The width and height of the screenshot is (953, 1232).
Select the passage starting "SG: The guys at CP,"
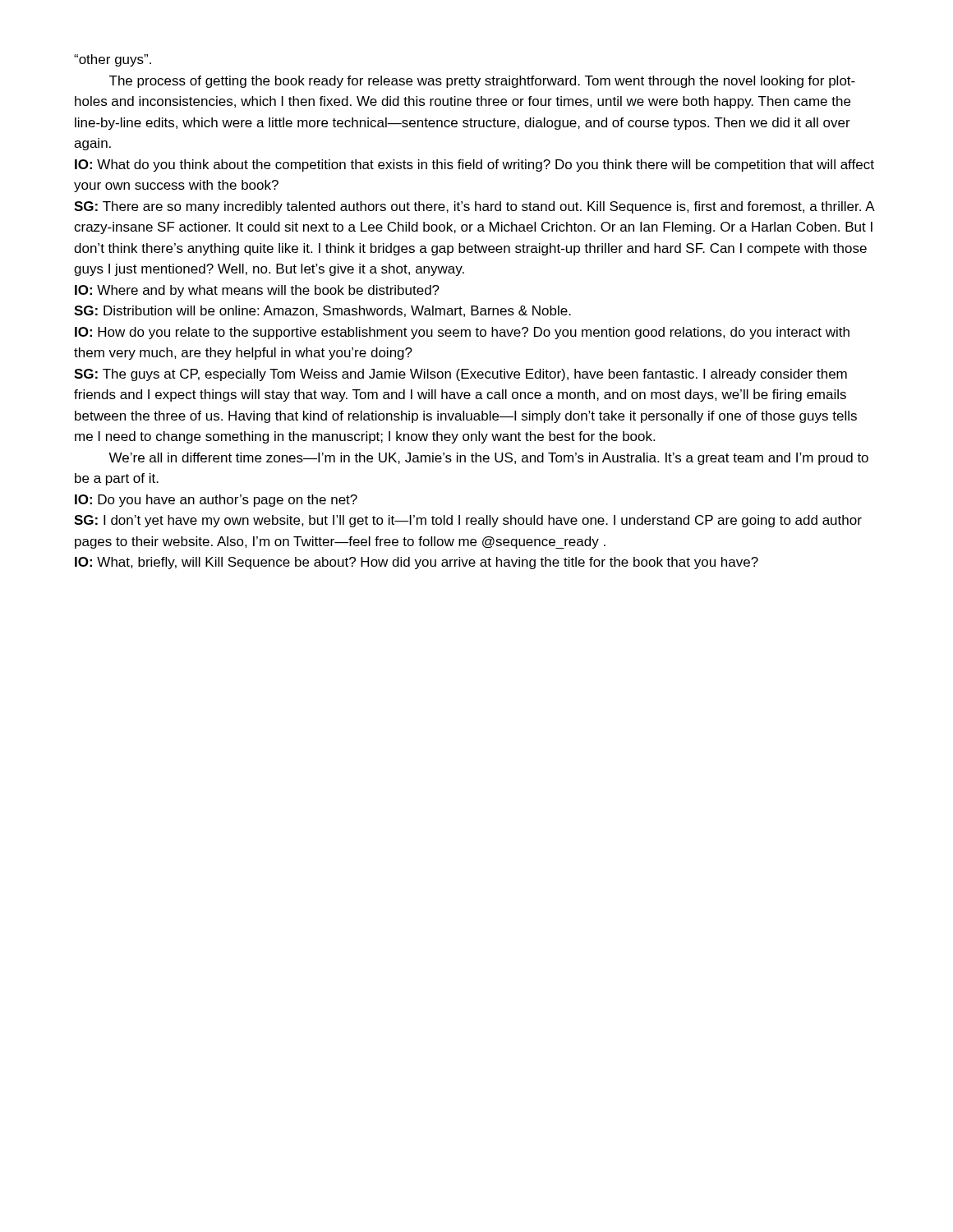[x=476, y=405]
